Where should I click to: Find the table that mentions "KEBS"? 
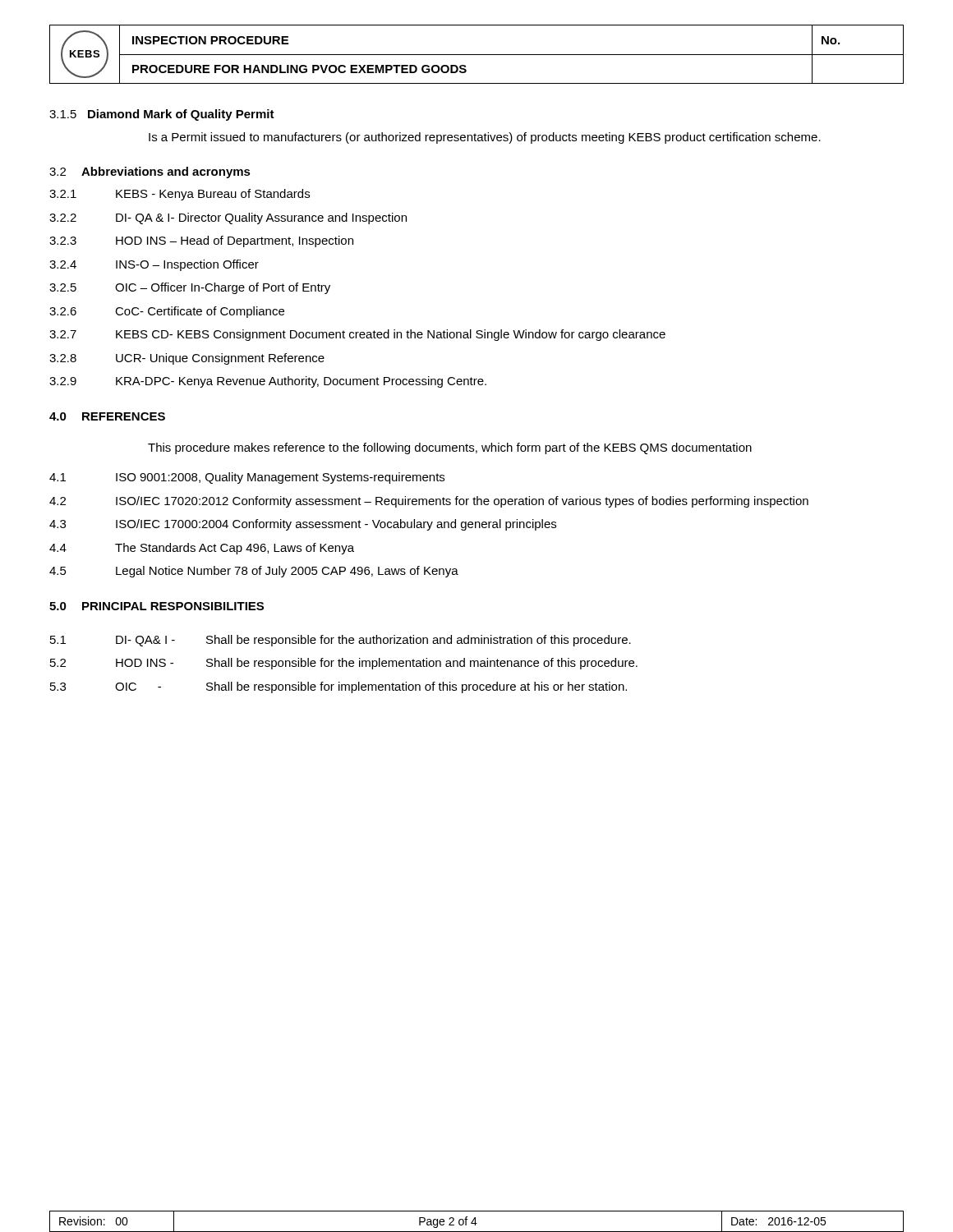pos(476,54)
